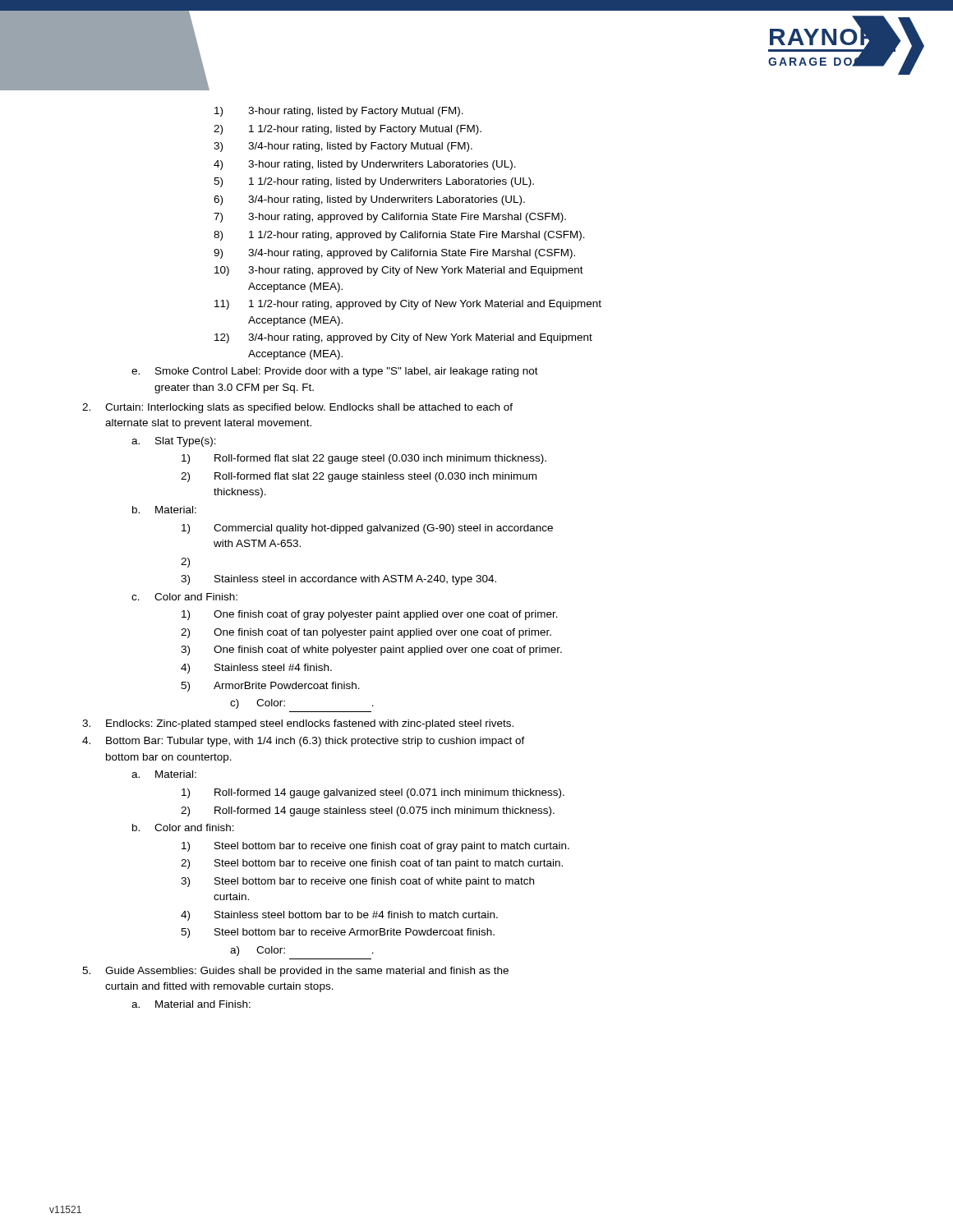The width and height of the screenshot is (953, 1232).
Task: Find the list item that reads "3) Stainless steel in accordance with ASTM"
Action: click(339, 579)
